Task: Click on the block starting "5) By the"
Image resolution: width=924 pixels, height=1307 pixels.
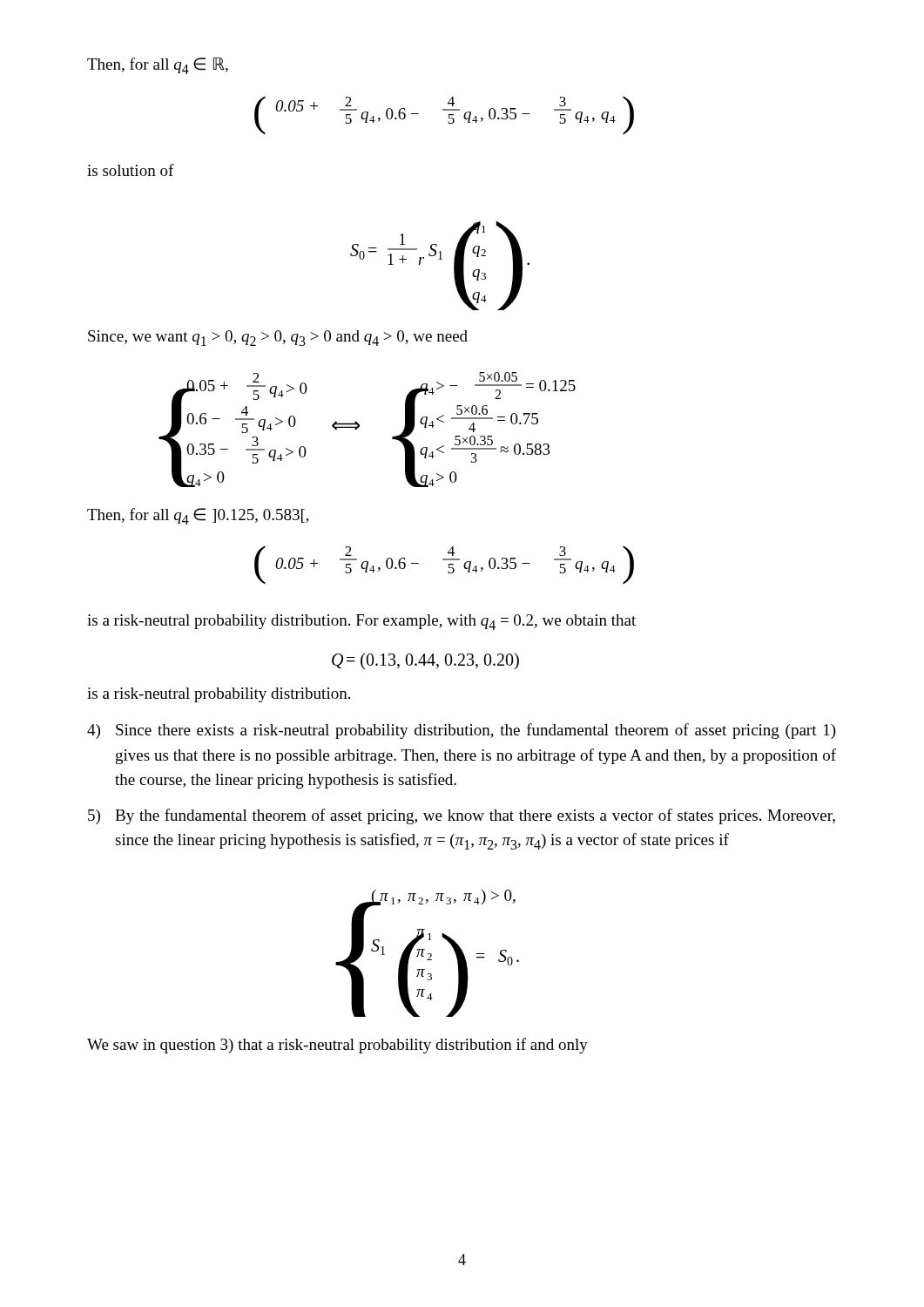Action: pos(462,829)
